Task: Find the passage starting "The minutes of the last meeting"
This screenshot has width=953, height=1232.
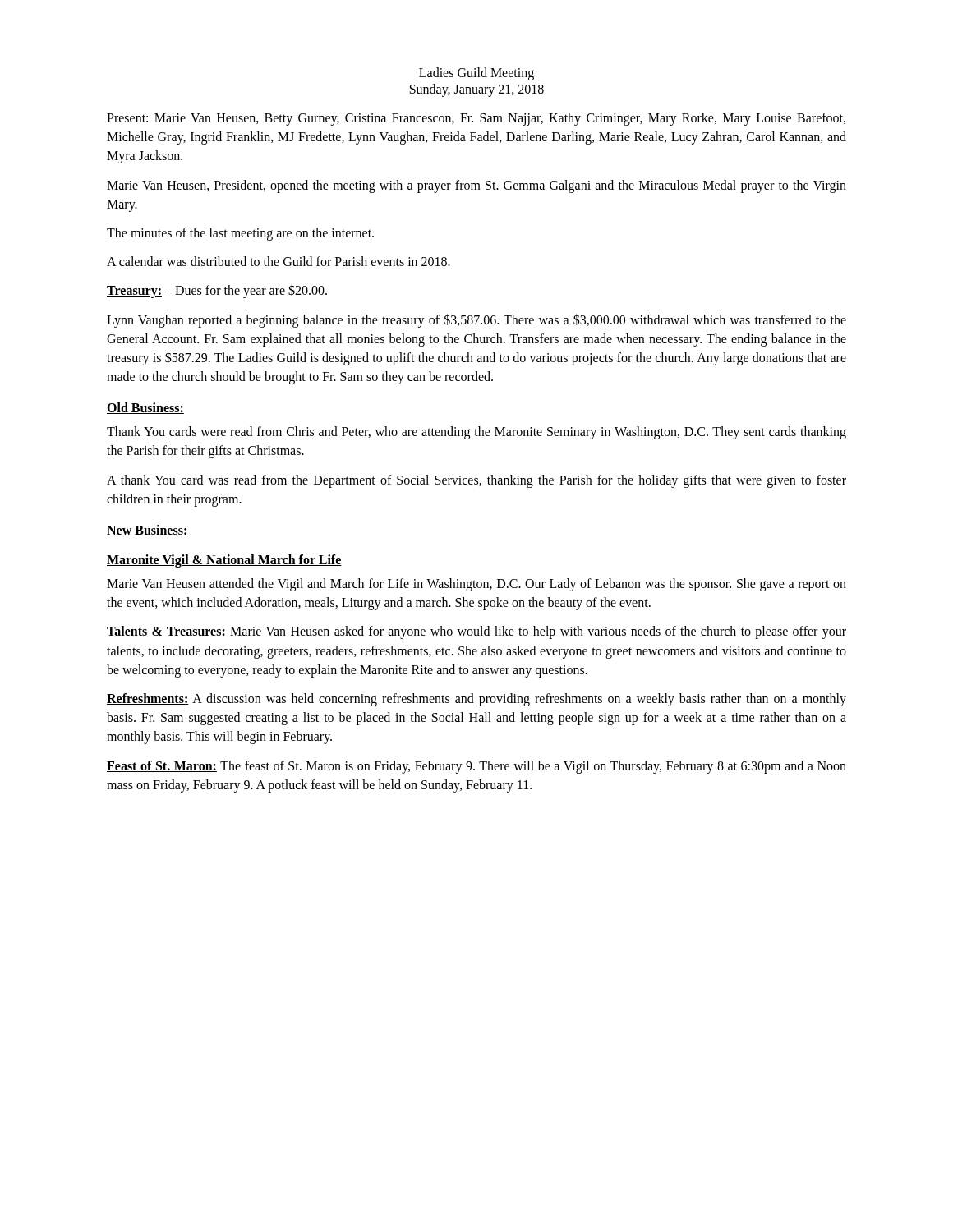Action: (240, 234)
